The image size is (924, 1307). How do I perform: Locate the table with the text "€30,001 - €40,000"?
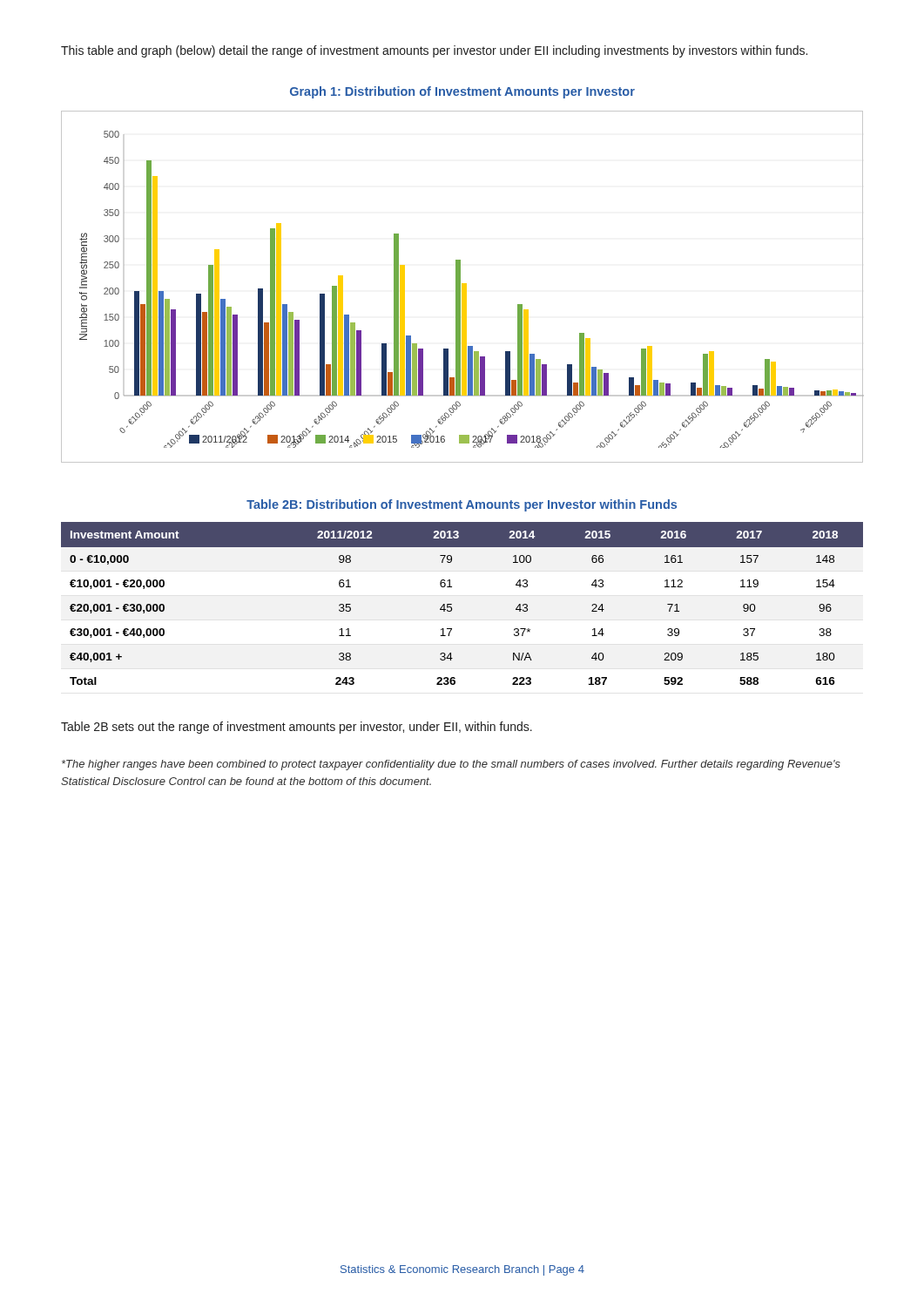click(462, 608)
